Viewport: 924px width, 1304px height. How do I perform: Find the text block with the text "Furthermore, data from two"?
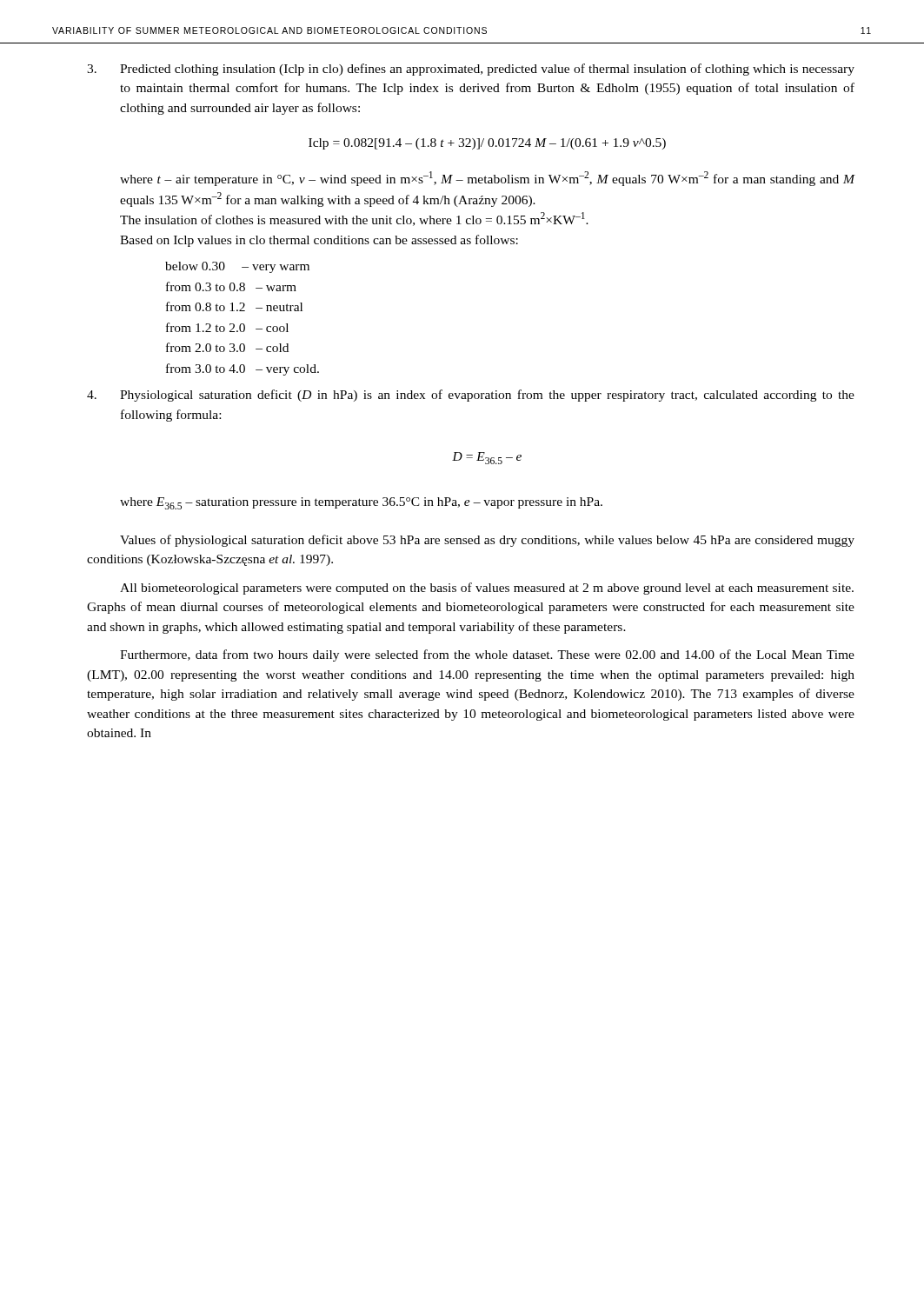(471, 693)
